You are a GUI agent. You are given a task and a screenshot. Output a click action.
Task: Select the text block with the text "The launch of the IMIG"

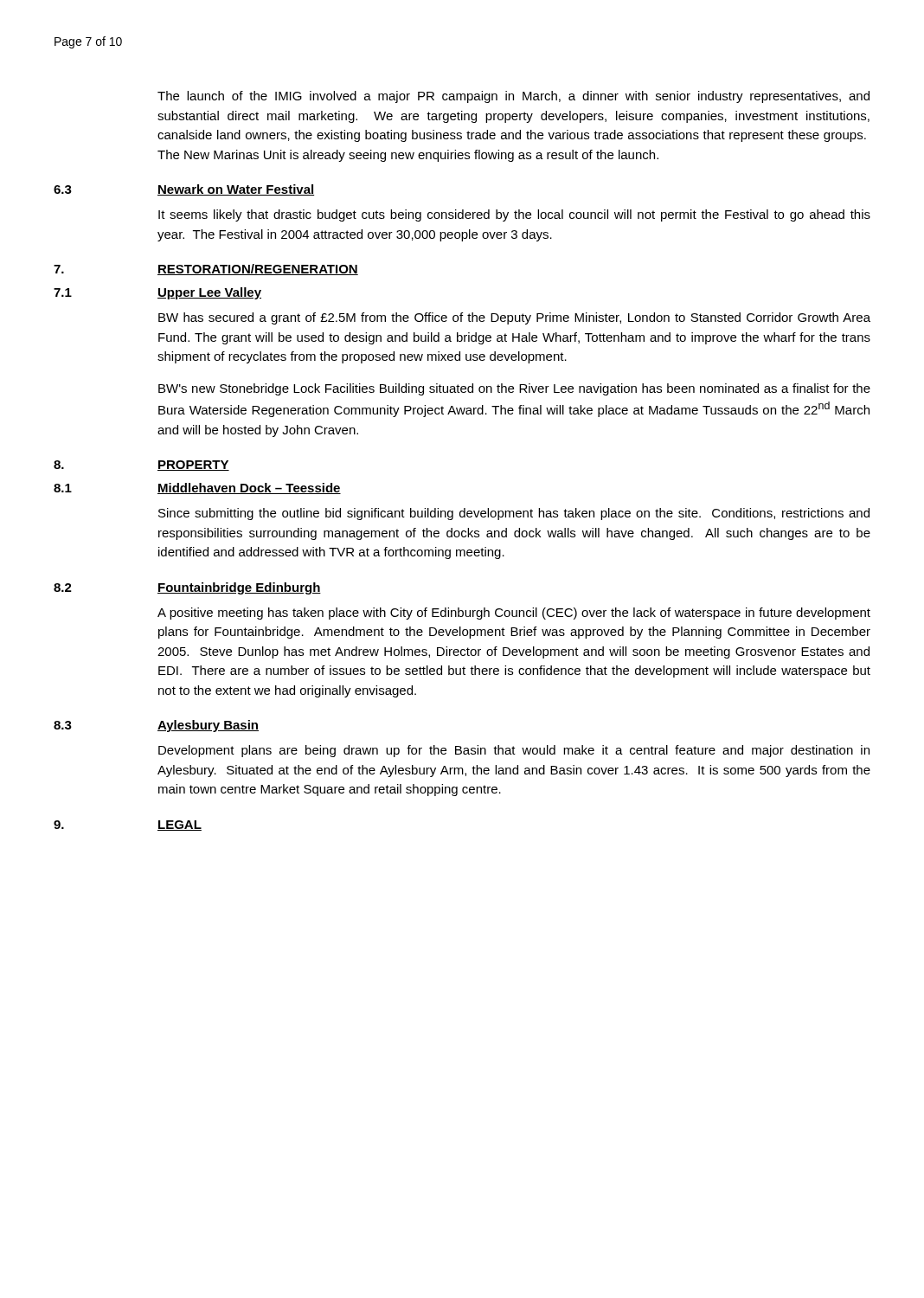[x=514, y=125]
